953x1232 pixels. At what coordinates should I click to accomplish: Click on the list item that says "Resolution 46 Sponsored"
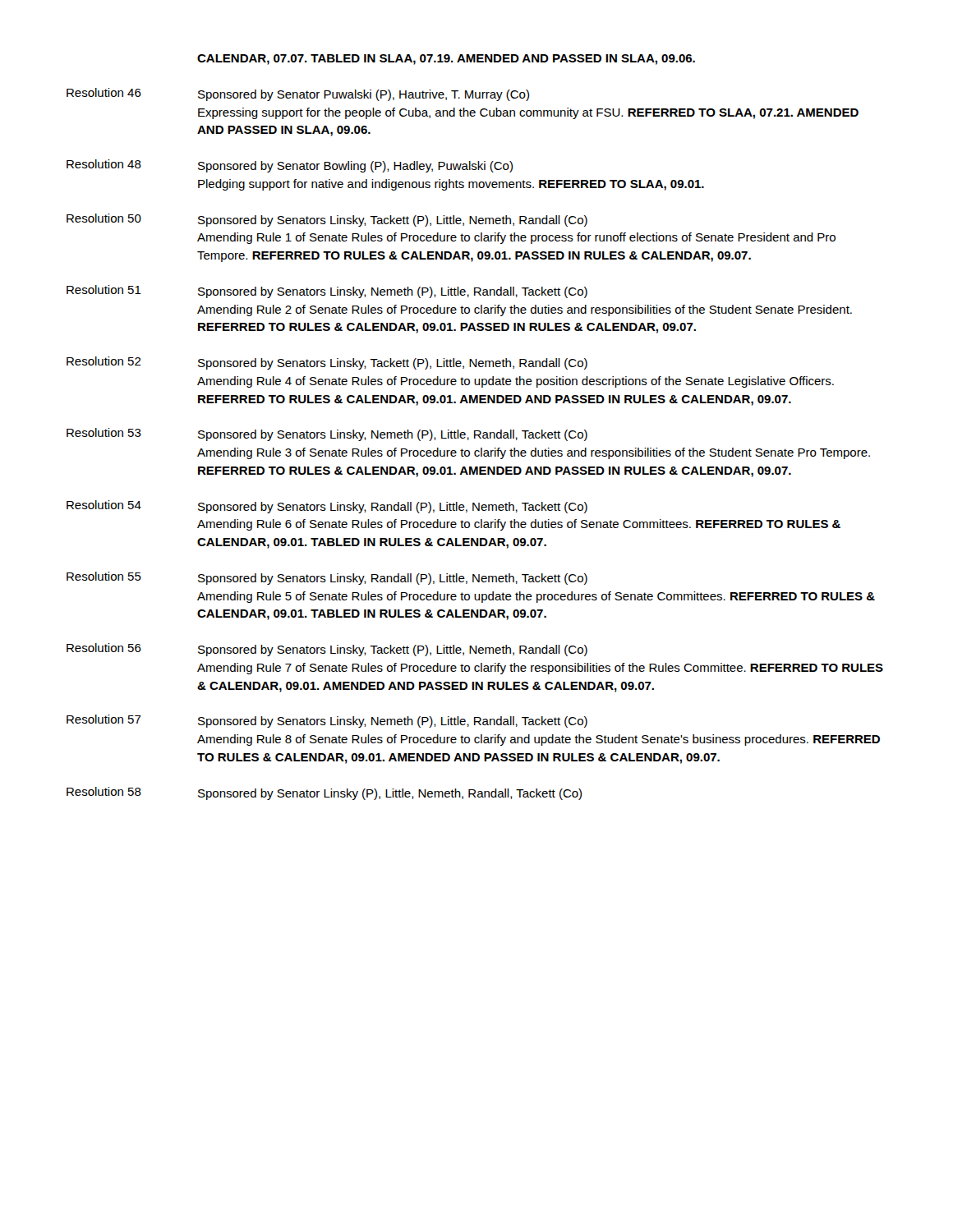(x=476, y=112)
